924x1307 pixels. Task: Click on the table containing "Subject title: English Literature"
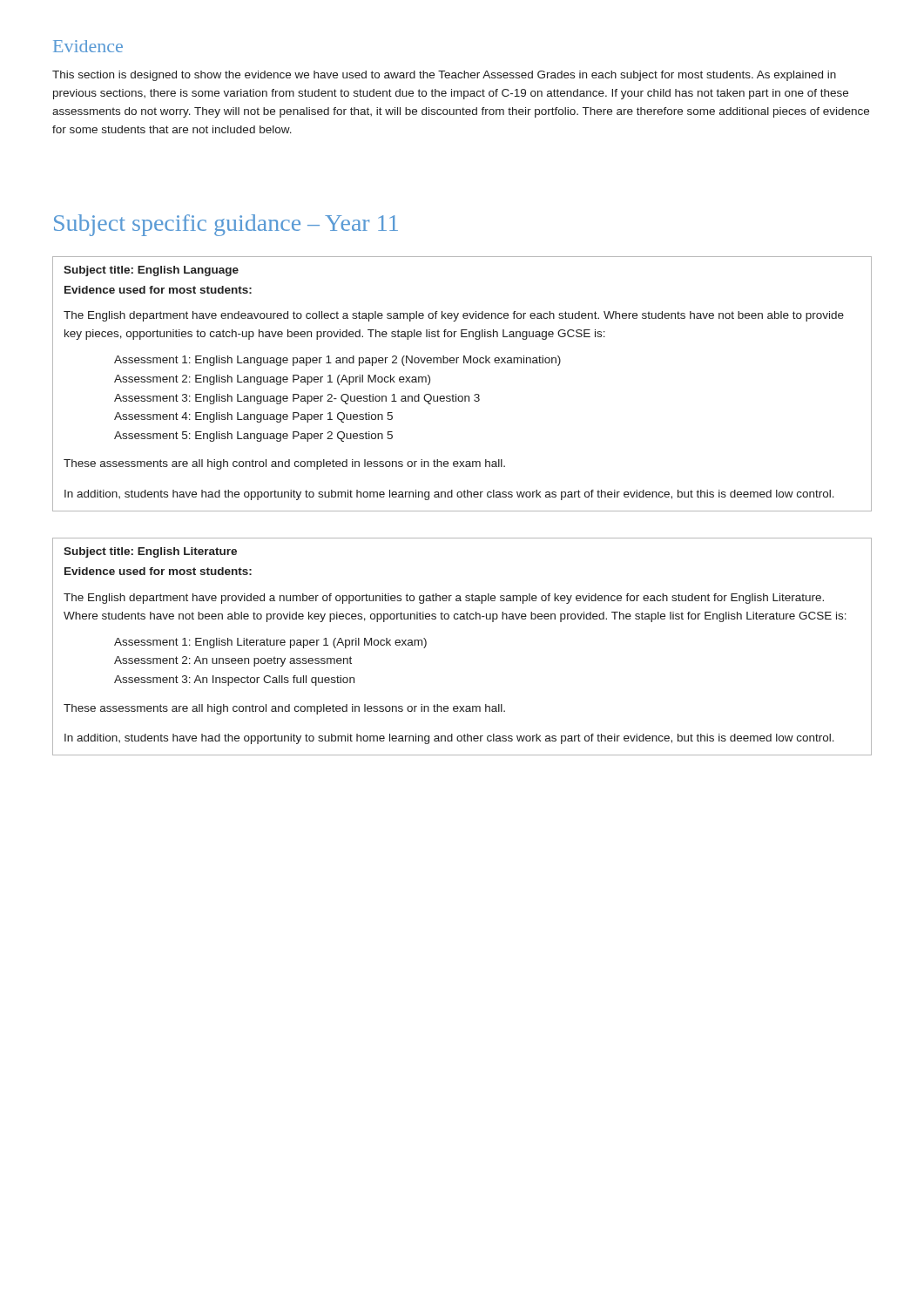pyautogui.click(x=462, y=647)
